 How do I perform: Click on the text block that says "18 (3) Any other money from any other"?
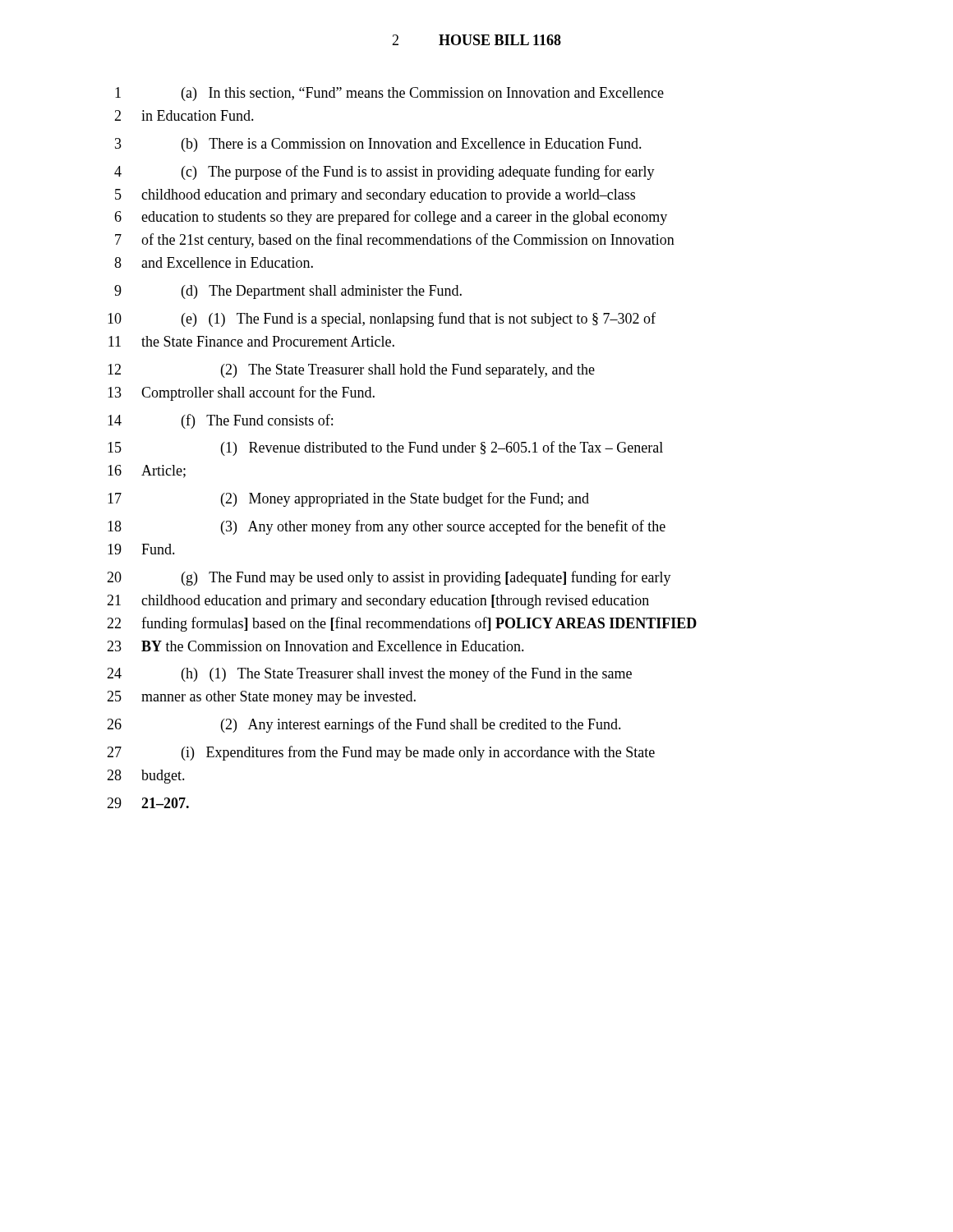point(476,539)
